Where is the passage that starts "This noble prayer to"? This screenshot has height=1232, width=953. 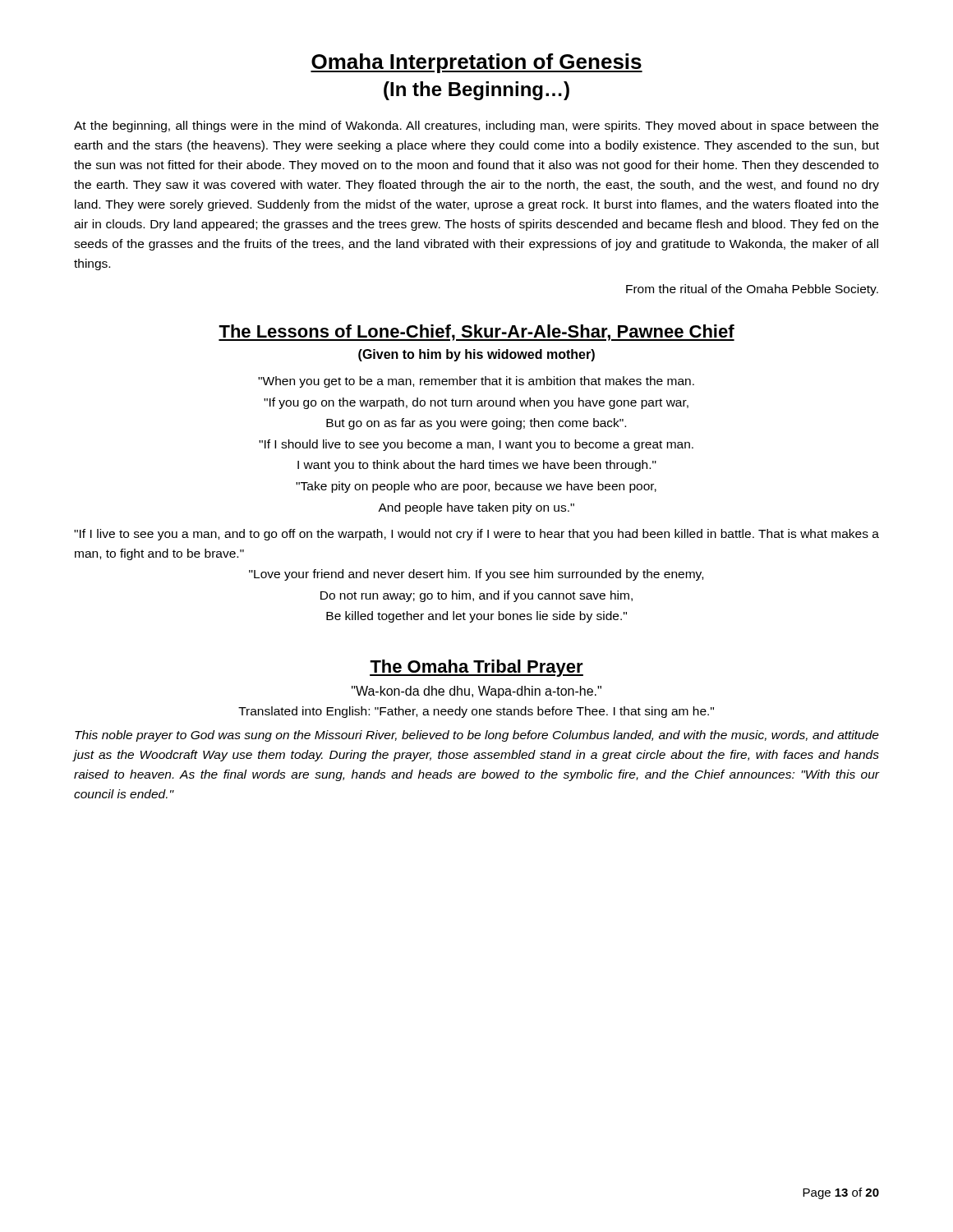click(476, 764)
